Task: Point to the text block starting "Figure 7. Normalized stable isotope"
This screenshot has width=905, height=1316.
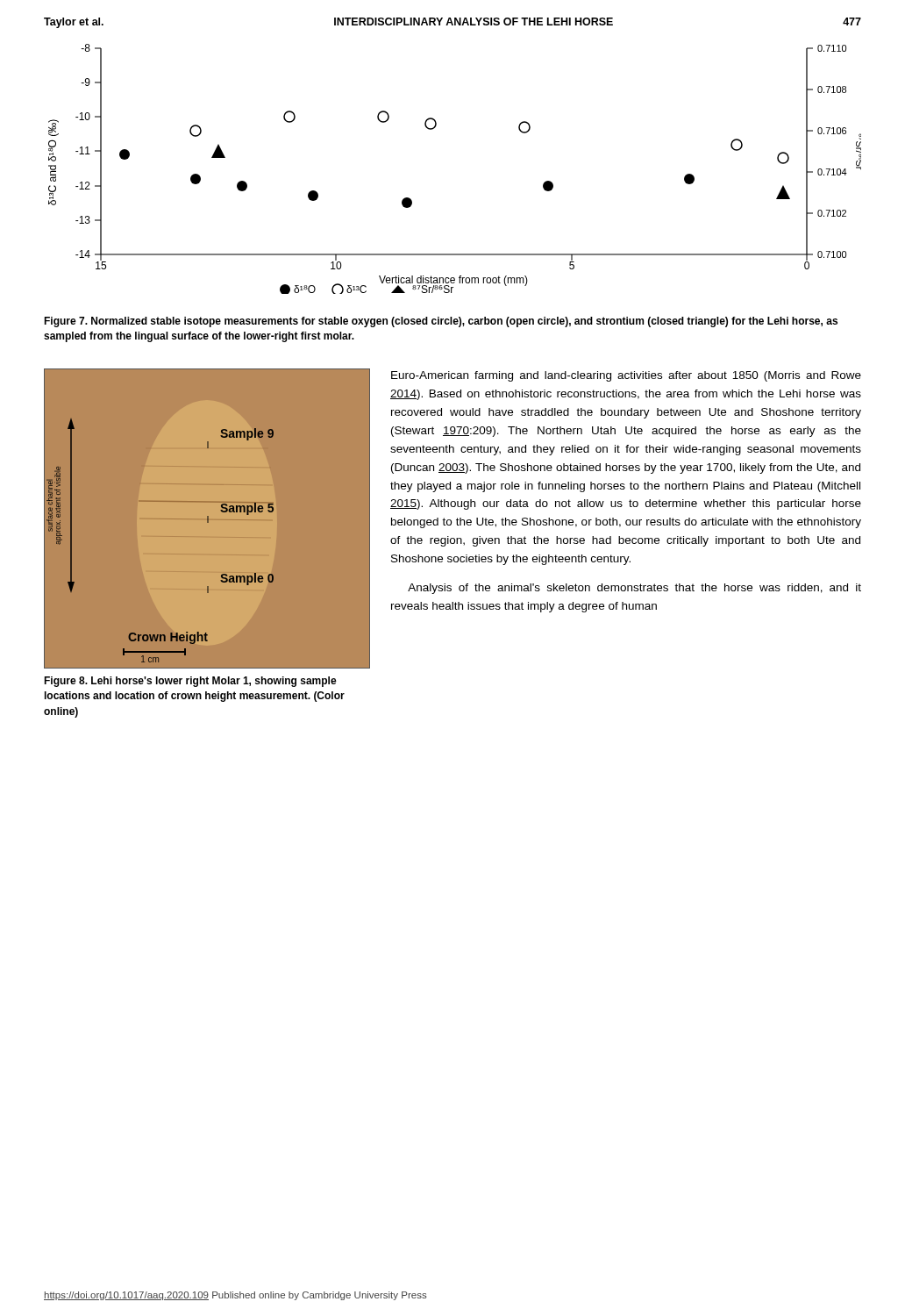Action: pyautogui.click(x=452, y=329)
